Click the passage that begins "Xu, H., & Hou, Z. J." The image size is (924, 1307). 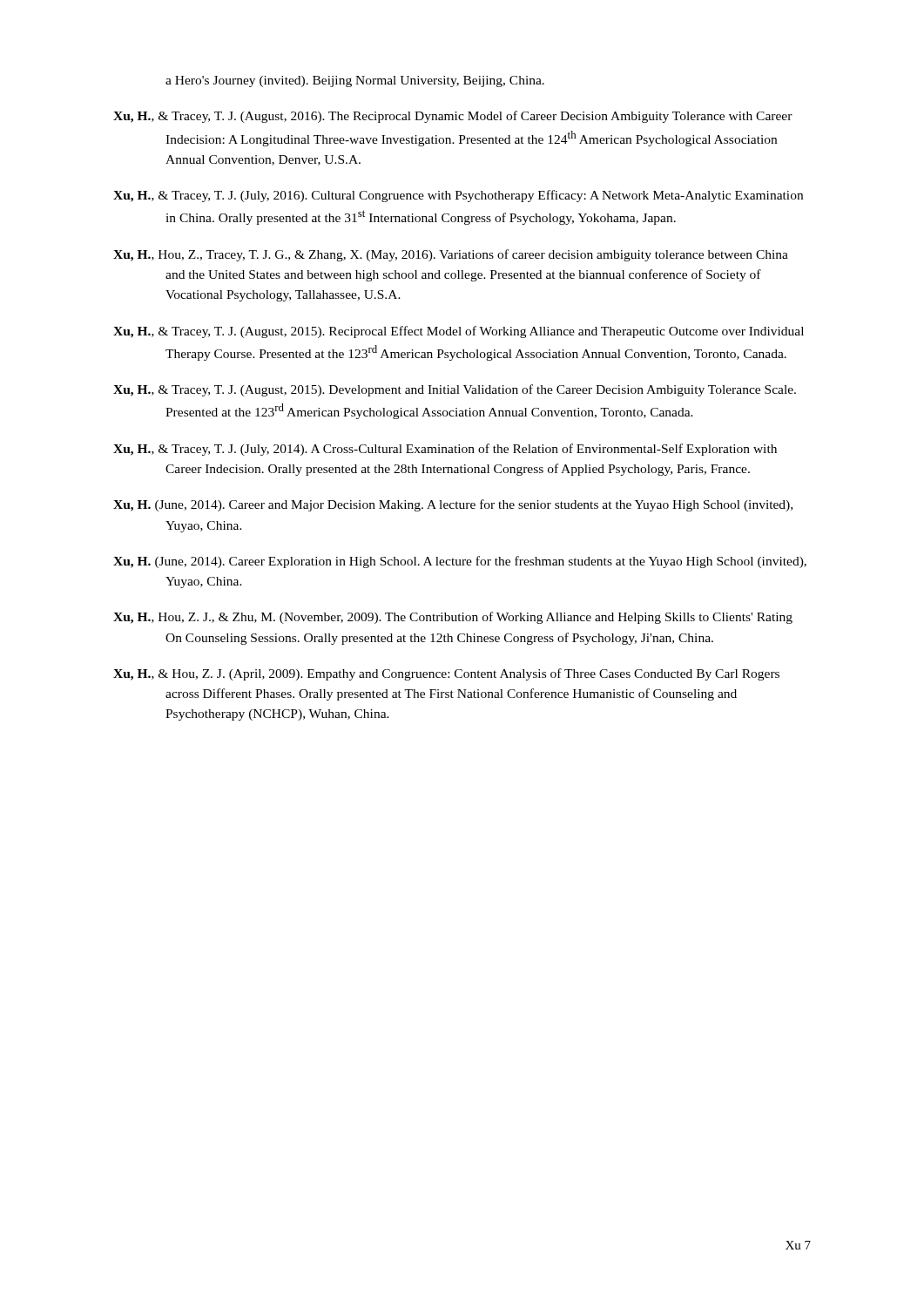(447, 693)
